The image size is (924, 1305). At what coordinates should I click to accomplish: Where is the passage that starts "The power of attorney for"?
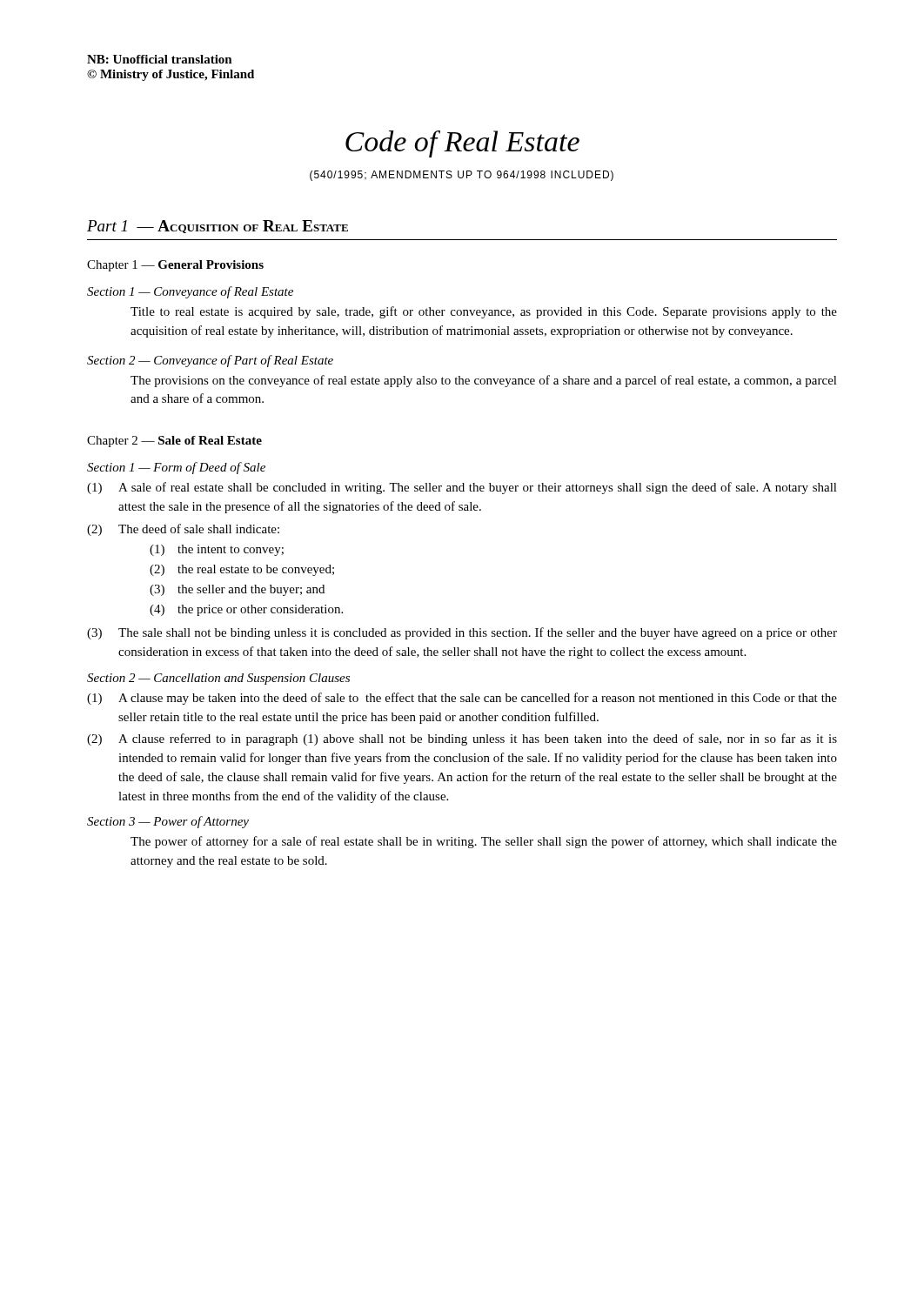[484, 851]
